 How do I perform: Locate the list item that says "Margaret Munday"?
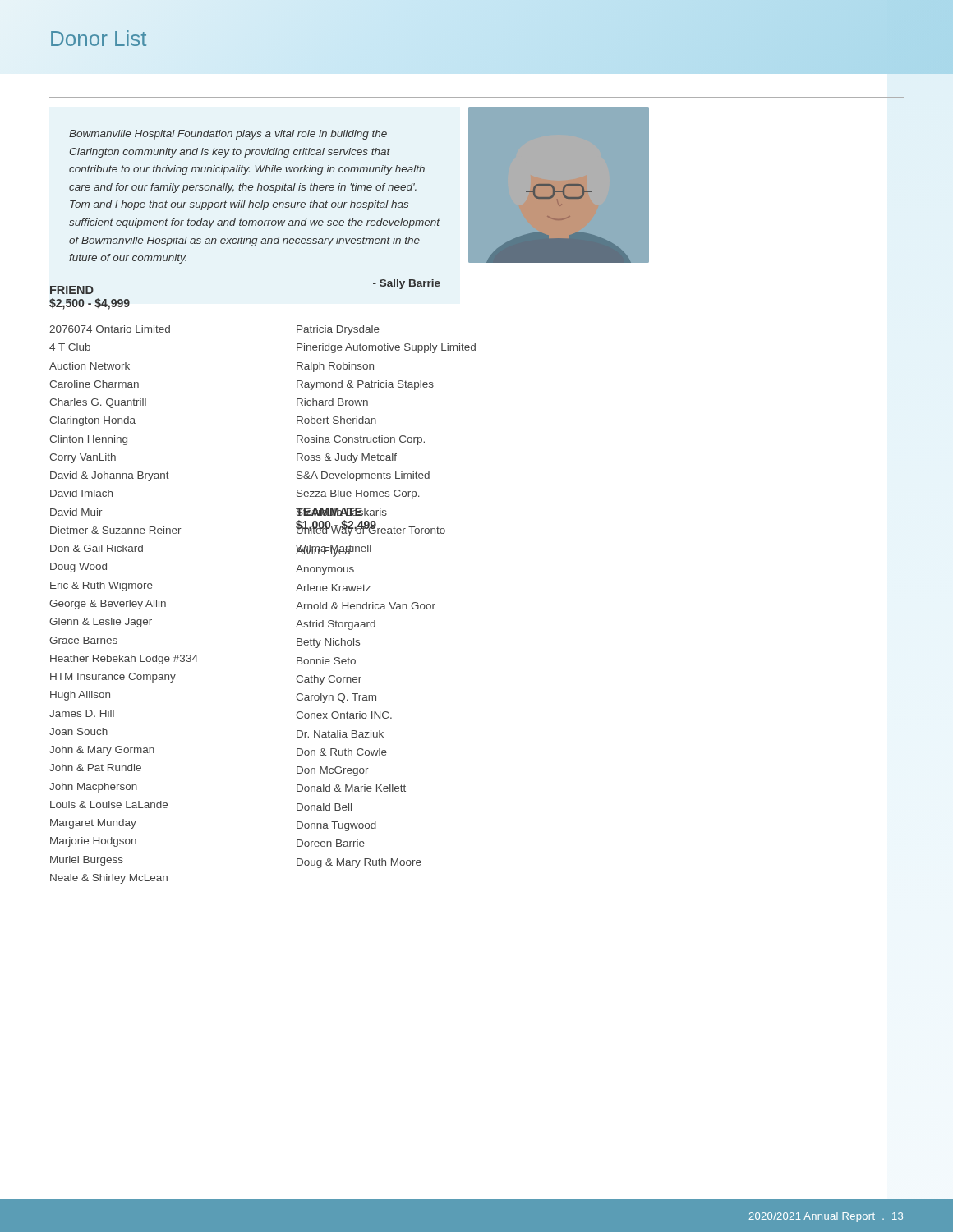point(93,823)
